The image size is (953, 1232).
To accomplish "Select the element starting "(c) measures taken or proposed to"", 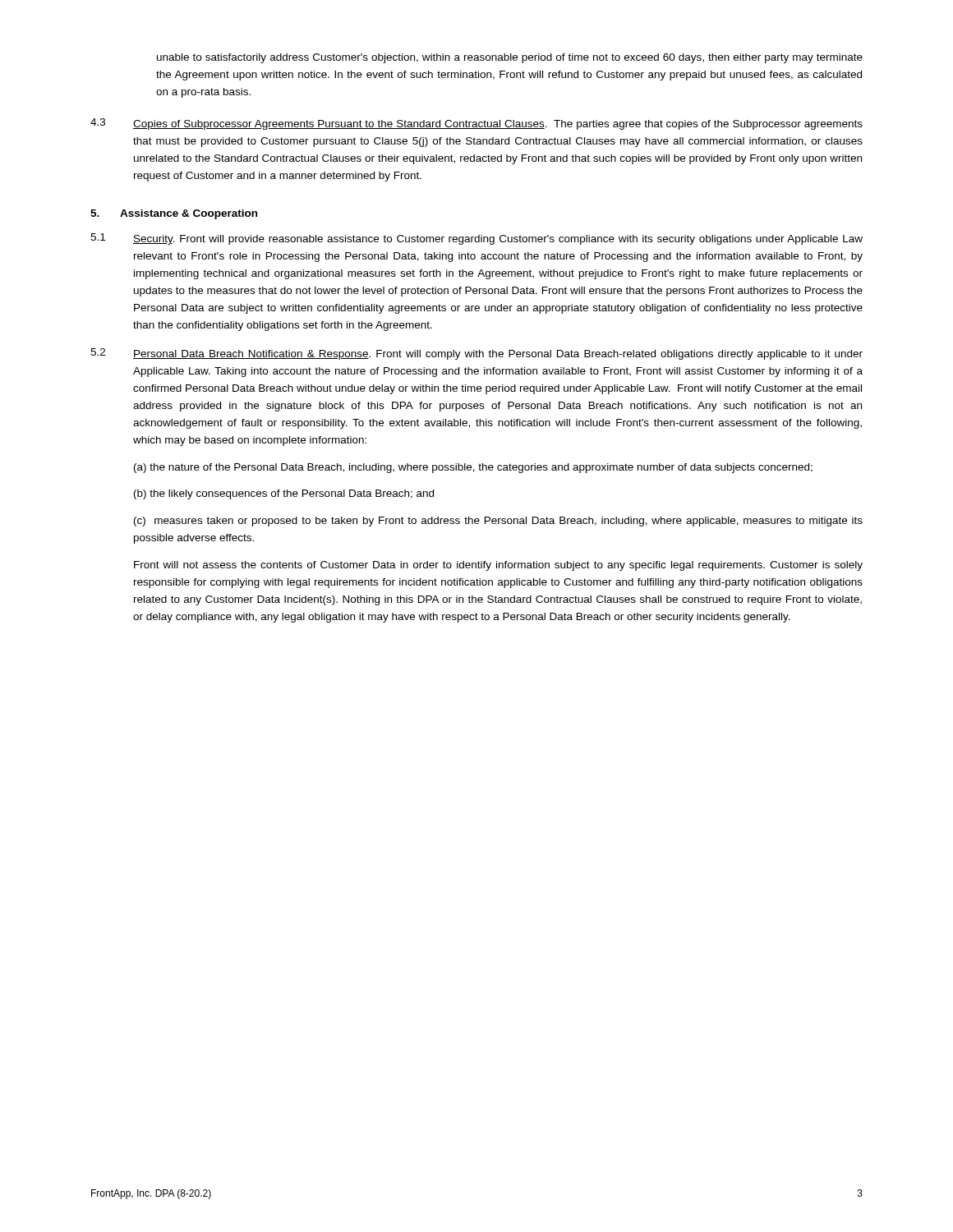I will 498,529.
